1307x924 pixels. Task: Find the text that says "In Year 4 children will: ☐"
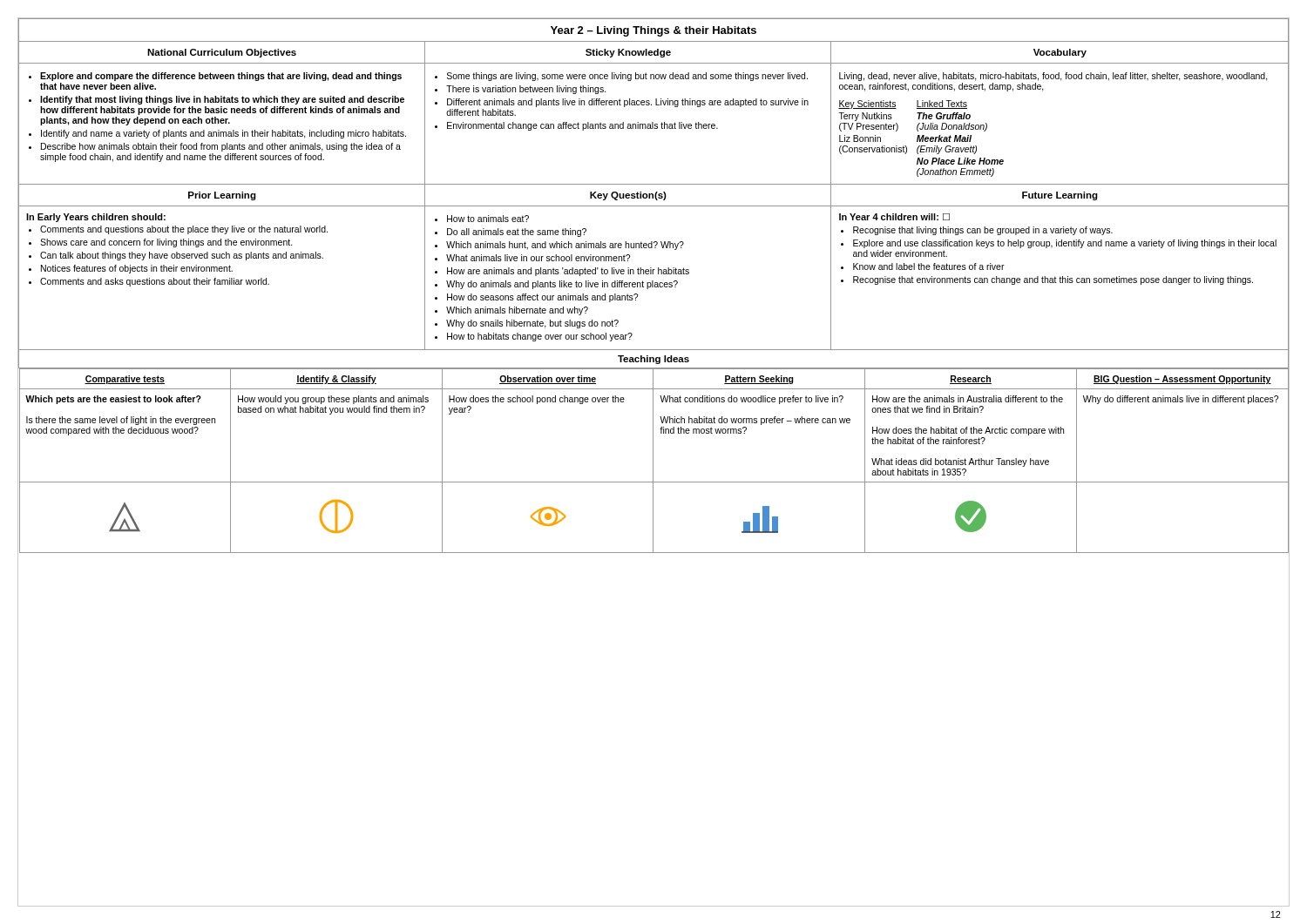895,217
